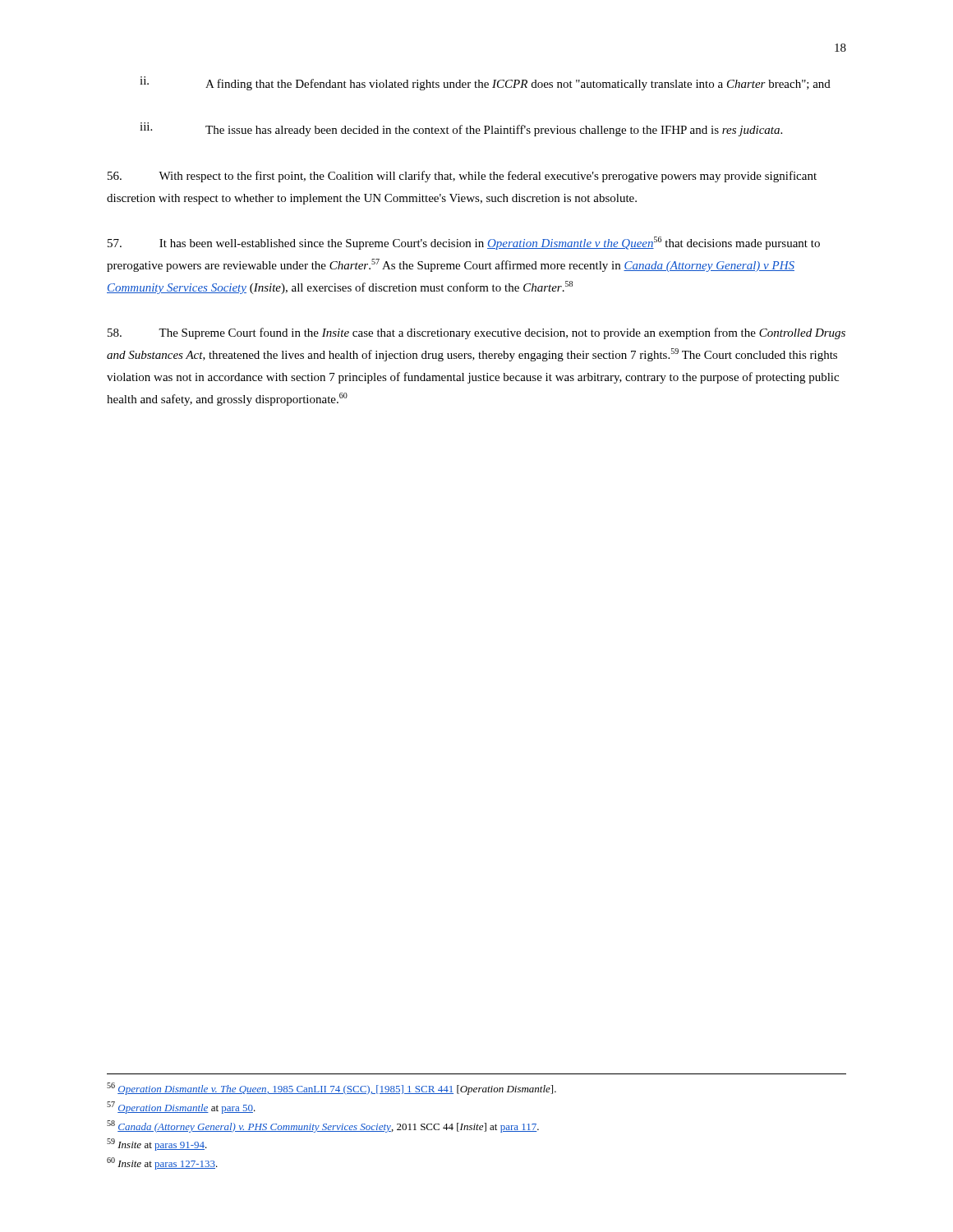
Task: Select the text block with the text "It has been well-established since the Supreme Court's"
Action: [464, 263]
